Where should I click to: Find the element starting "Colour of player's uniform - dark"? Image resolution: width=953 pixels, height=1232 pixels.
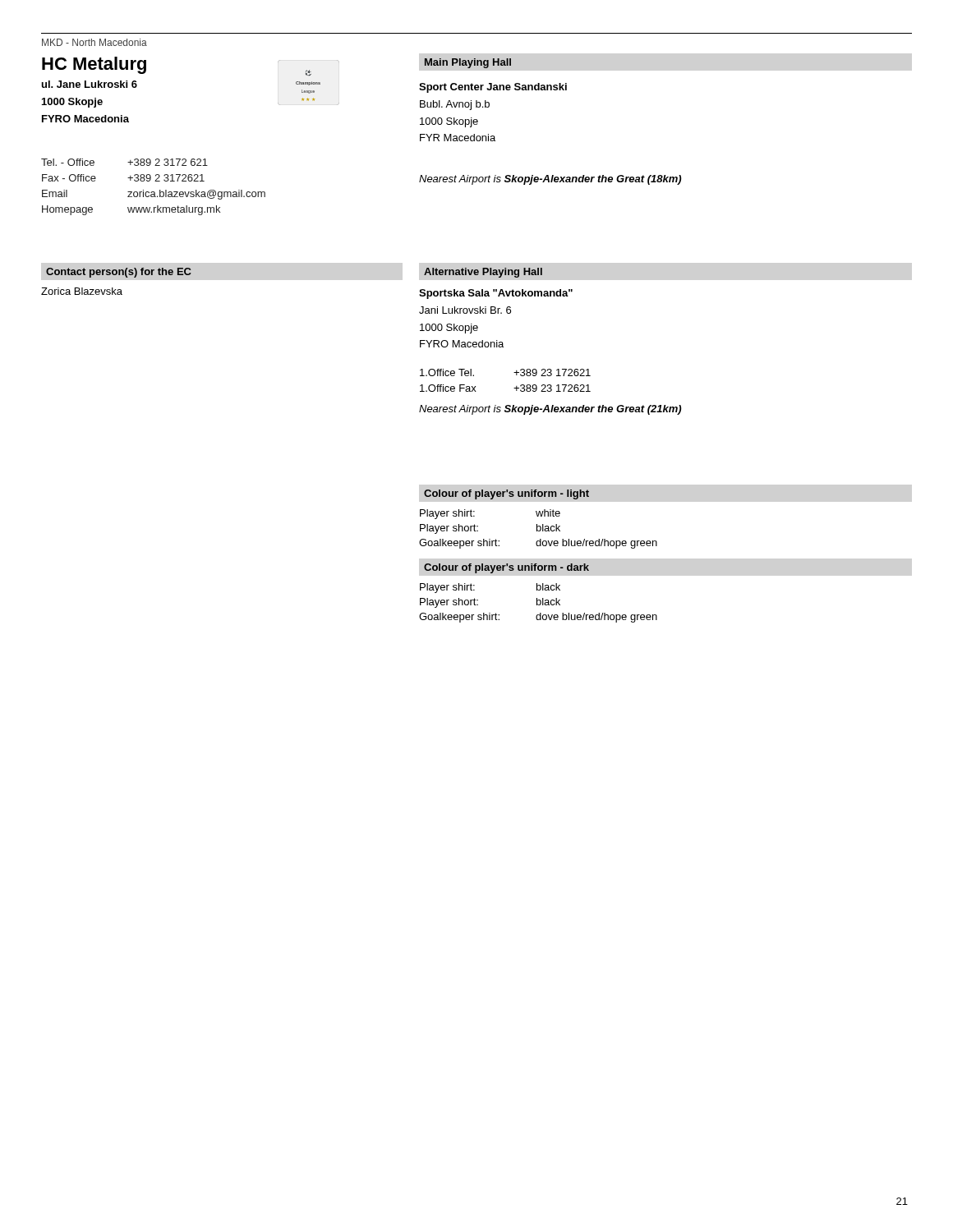[506, 567]
